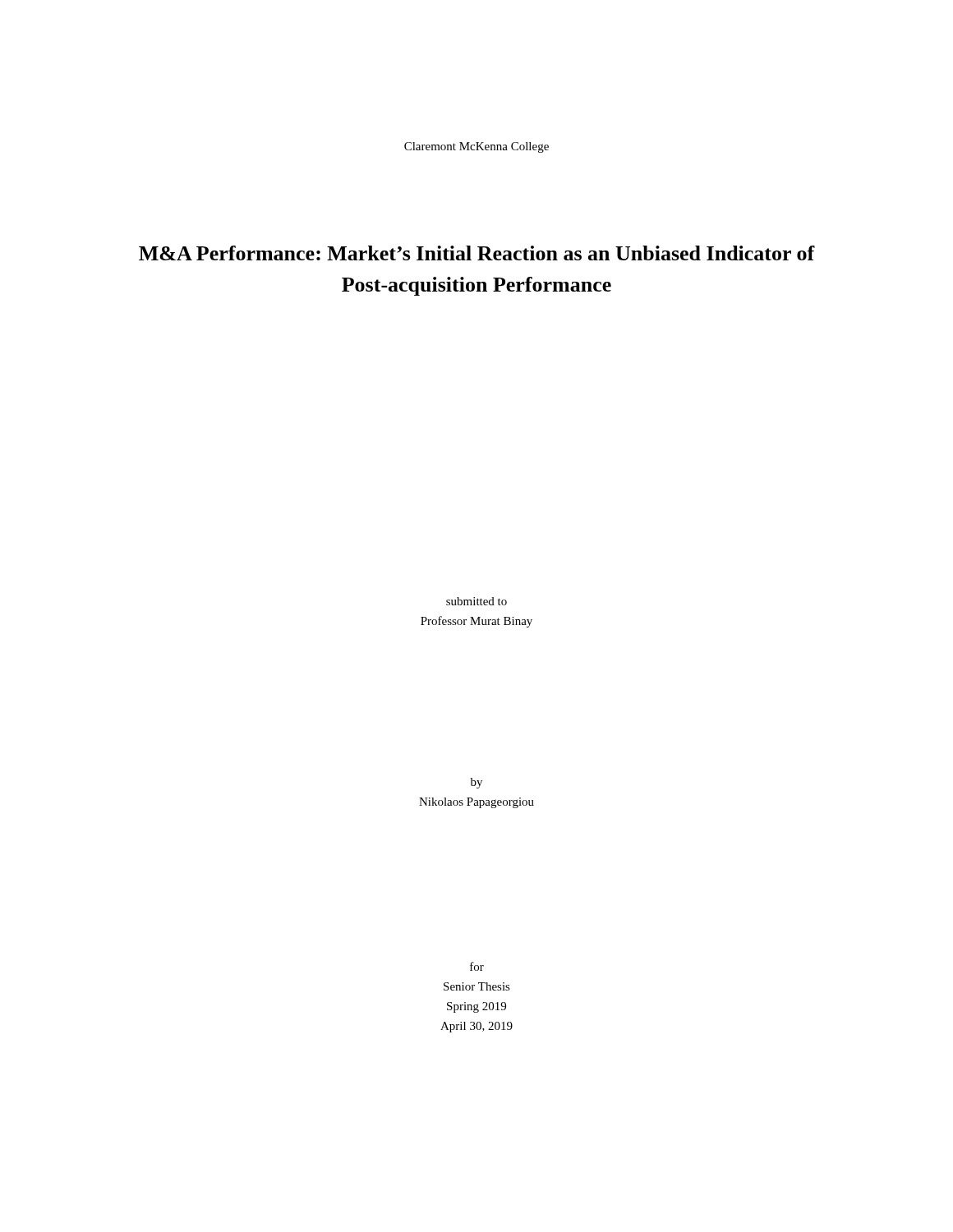Point to the text starting "by Nikolaos Papageorgiou"
The width and height of the screenshot is (953, 1232).
coord(476,792)
